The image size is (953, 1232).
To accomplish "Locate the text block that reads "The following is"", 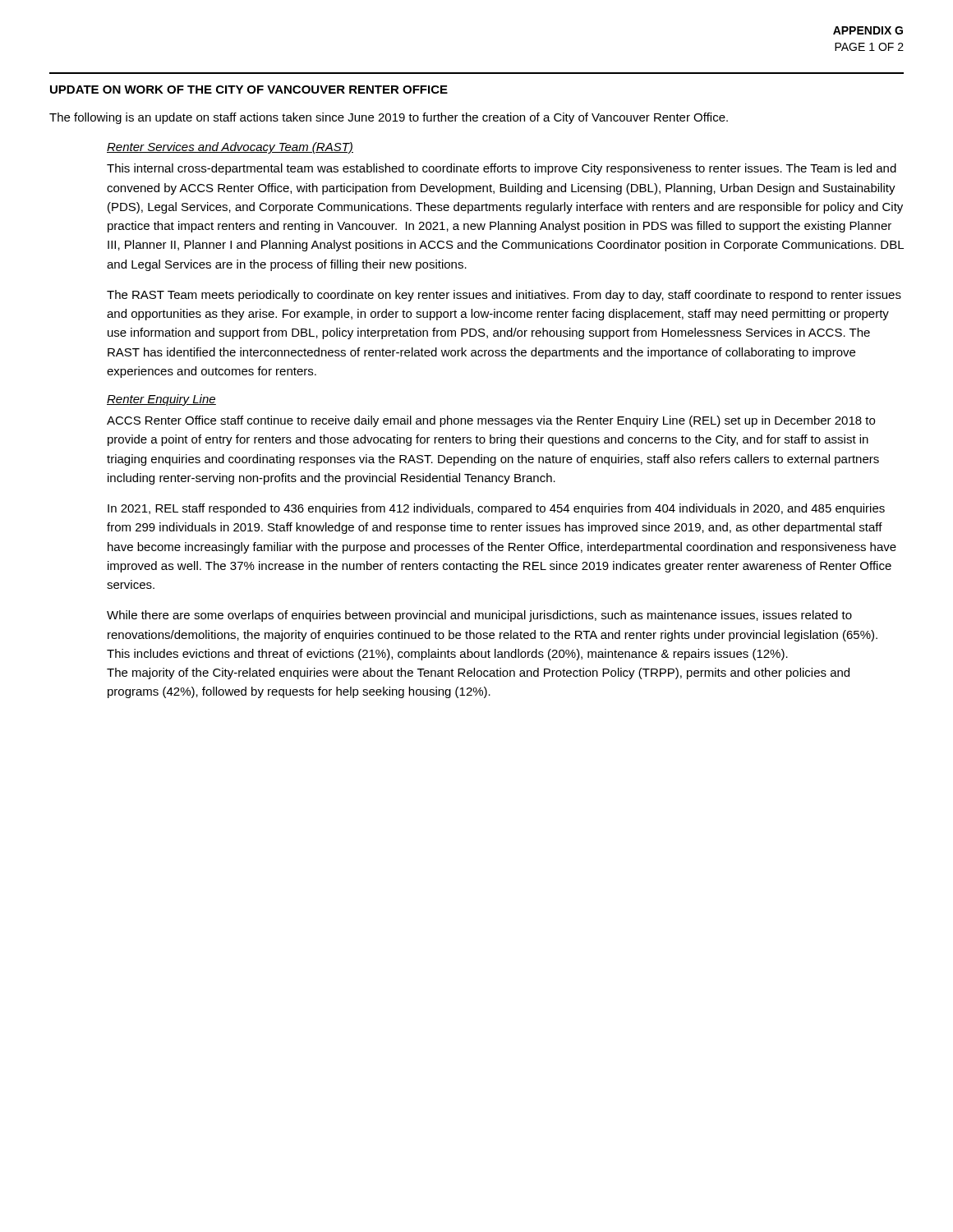I will (x=389, y=117).
